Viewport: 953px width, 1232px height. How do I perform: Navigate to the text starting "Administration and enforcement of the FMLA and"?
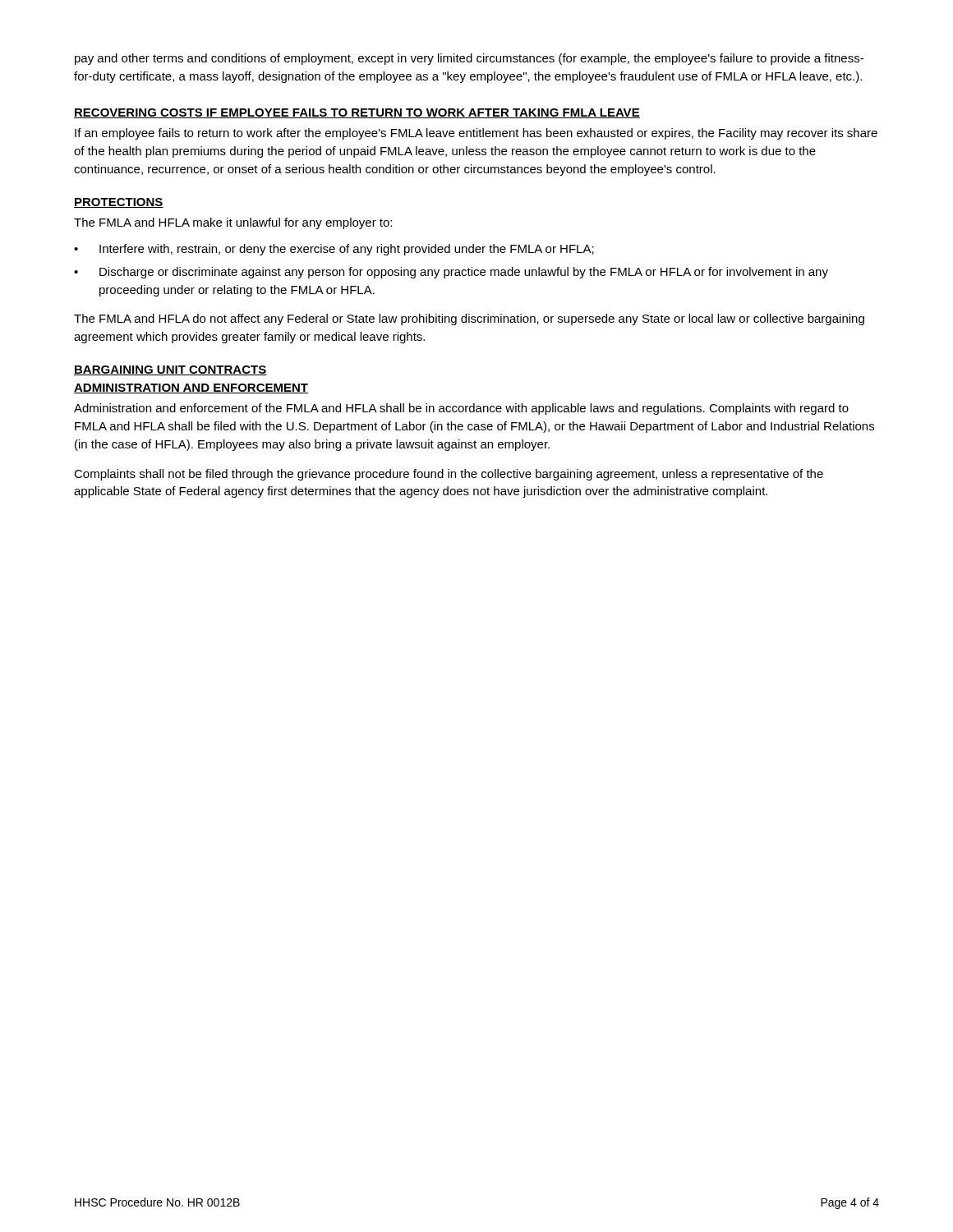click(x=474, y=426)
